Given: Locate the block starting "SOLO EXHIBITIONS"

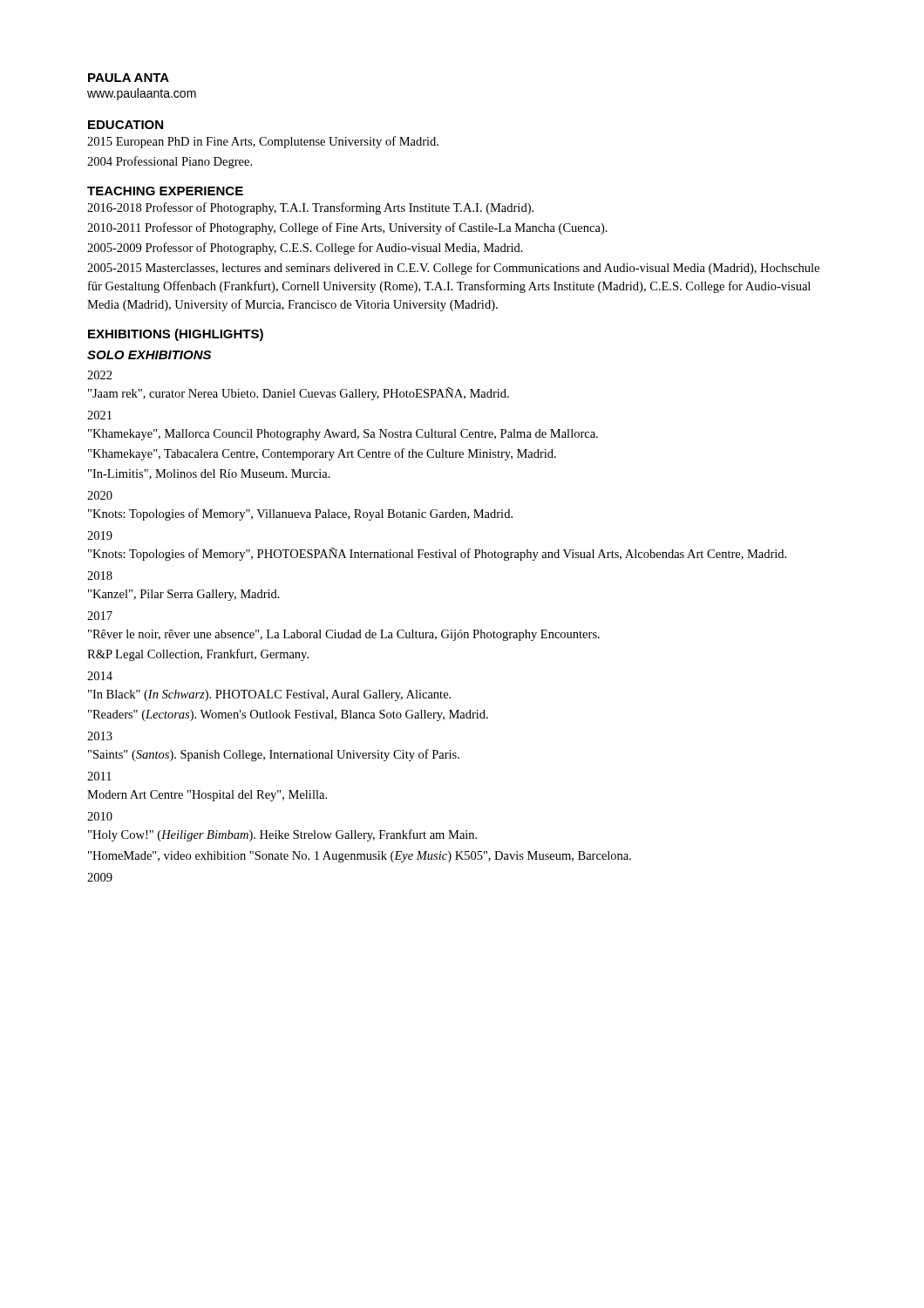Looking at the screenshot, I should pyautogui.click(x=149, y=355).
